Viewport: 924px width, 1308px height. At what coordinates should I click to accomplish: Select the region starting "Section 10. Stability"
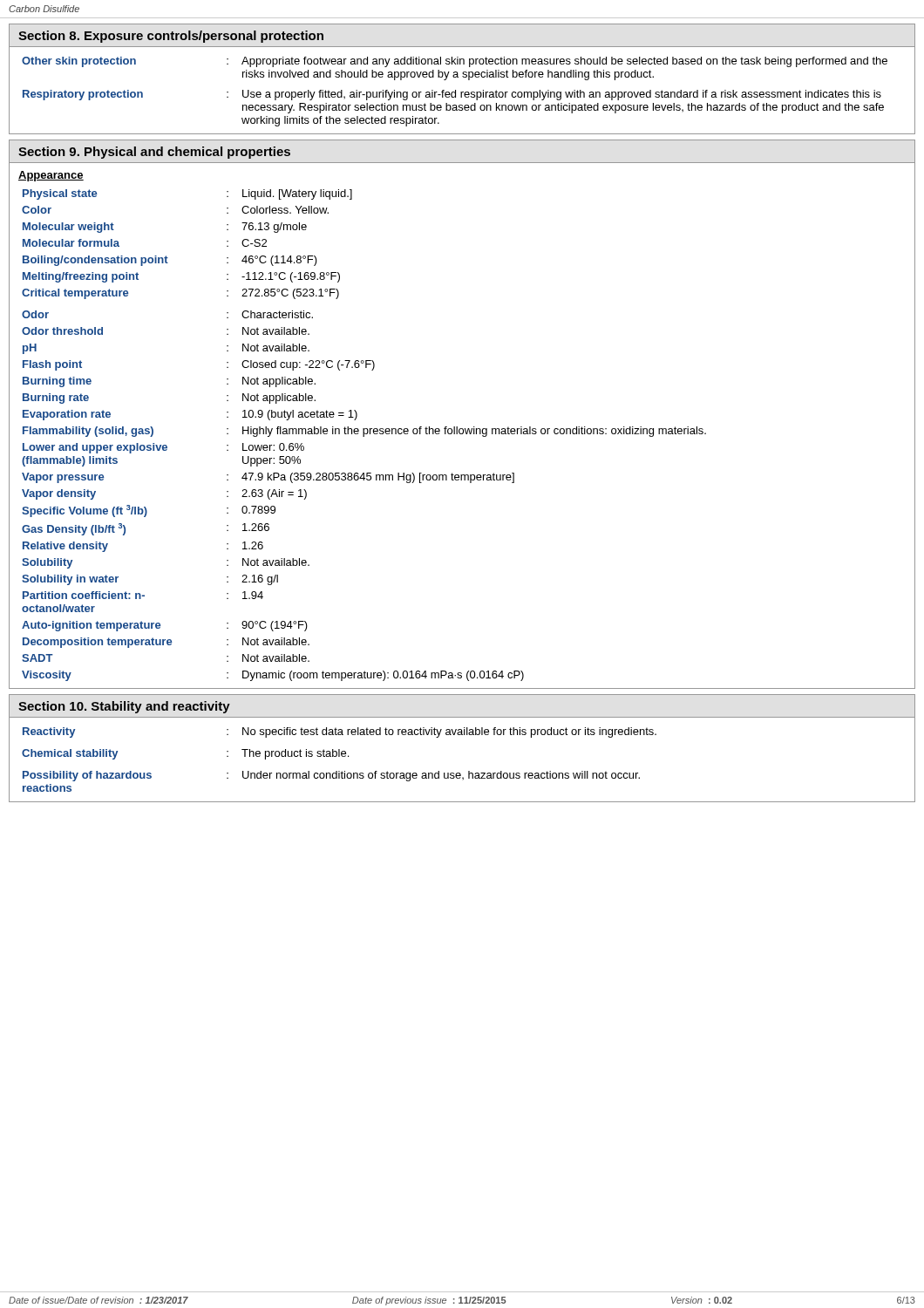124,706
